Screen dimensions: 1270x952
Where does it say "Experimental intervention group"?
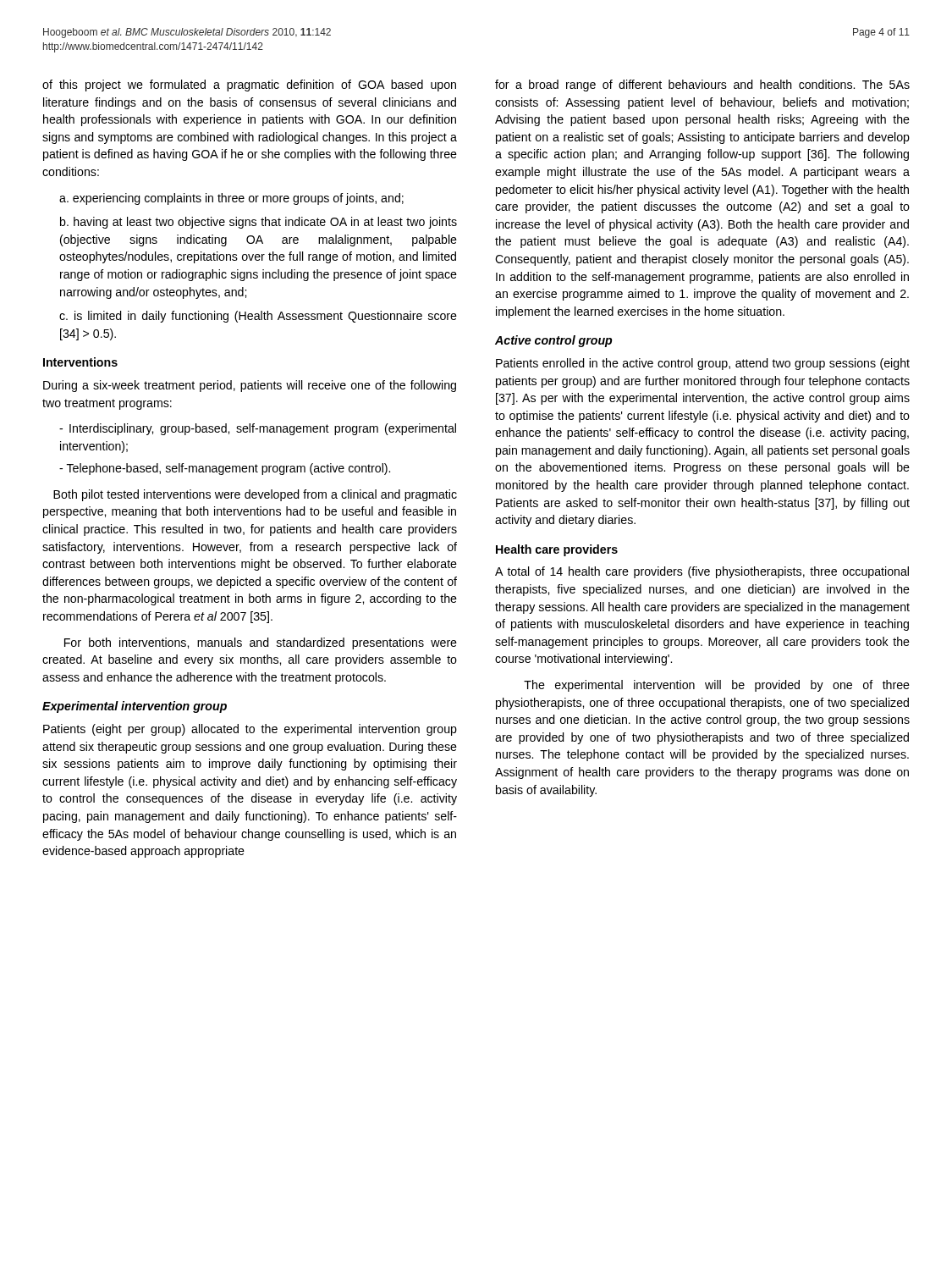pyautogui.click(x=135, y=706)
